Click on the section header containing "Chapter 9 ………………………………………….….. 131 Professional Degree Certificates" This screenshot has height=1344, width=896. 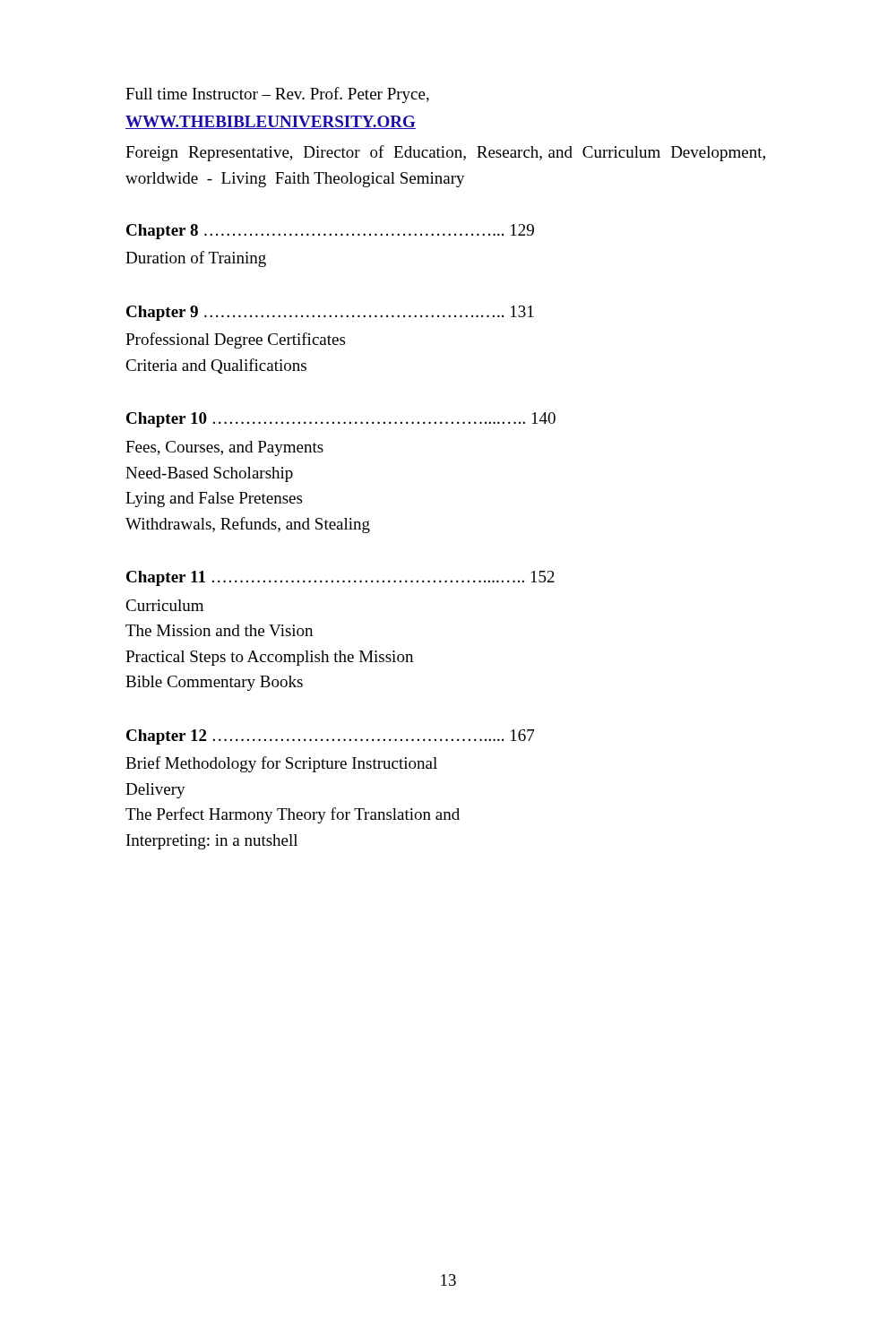[330, 313]
